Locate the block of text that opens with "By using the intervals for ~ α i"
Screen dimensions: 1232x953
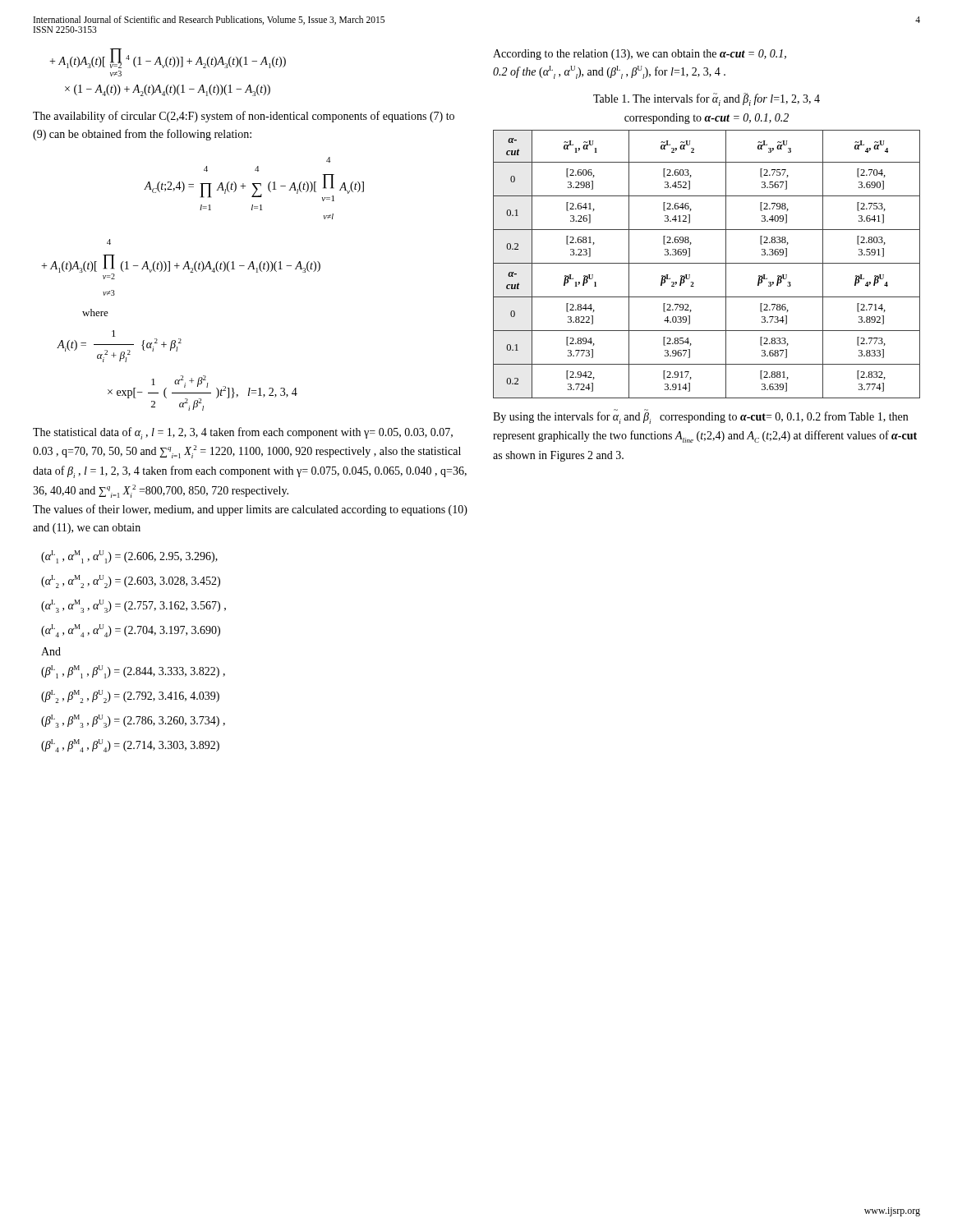click(x=705, y=435)
